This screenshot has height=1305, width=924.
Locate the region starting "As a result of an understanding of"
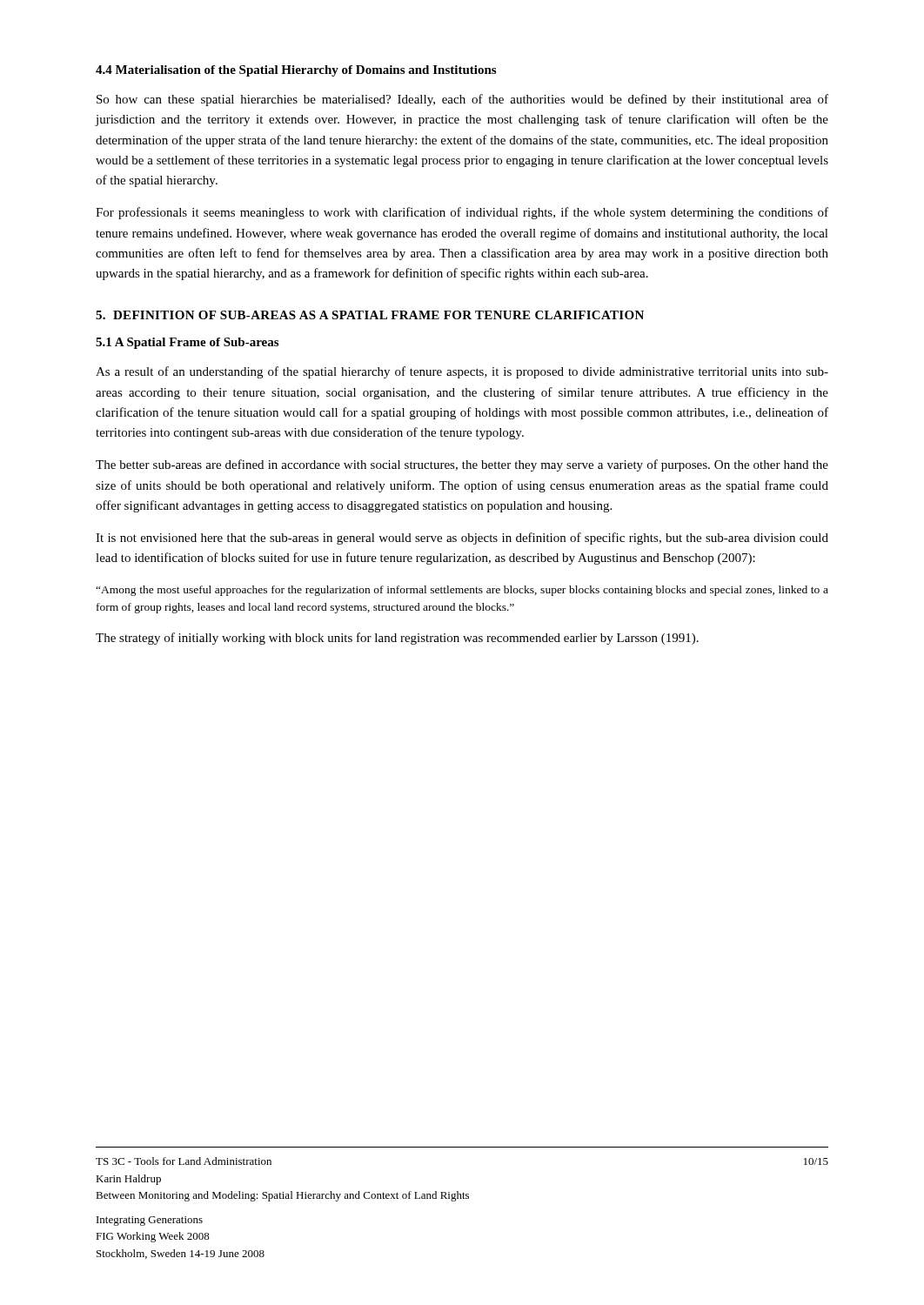point(462,402)
